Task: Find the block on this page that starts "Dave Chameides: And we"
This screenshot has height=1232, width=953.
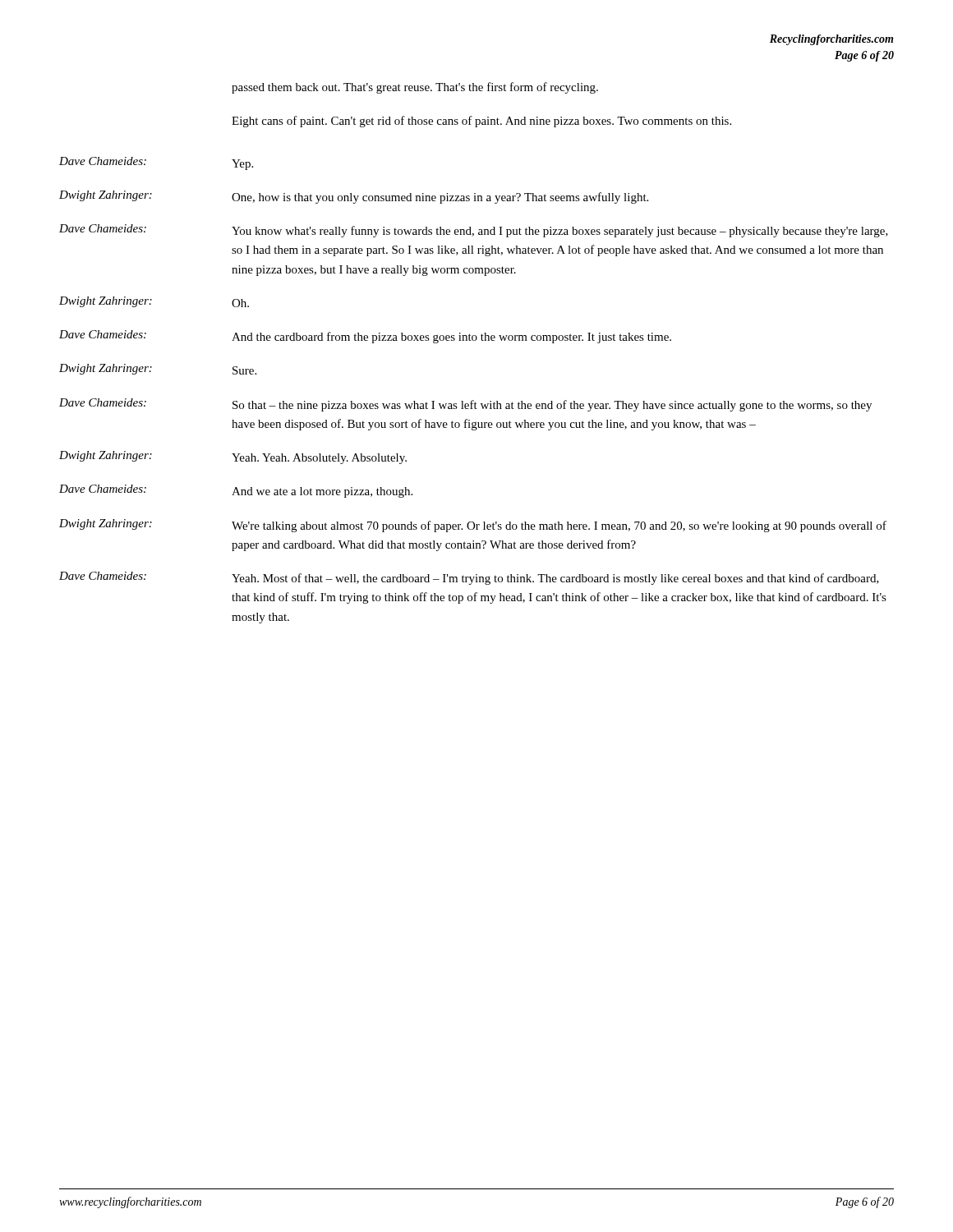Action: [x=236, y=491]
